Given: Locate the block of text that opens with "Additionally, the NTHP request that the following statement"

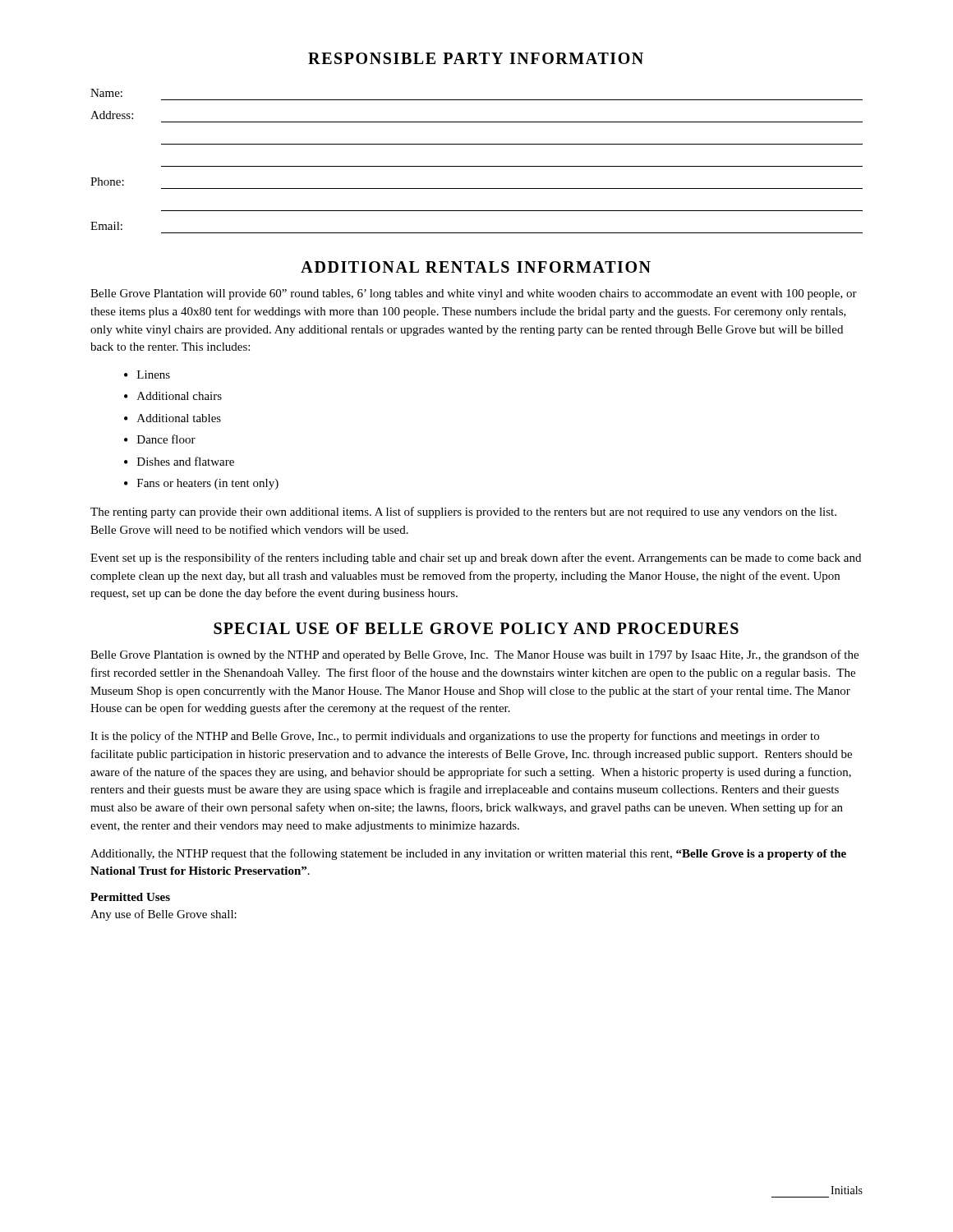Looking at the screenshot, I should (x=468, y=862).
